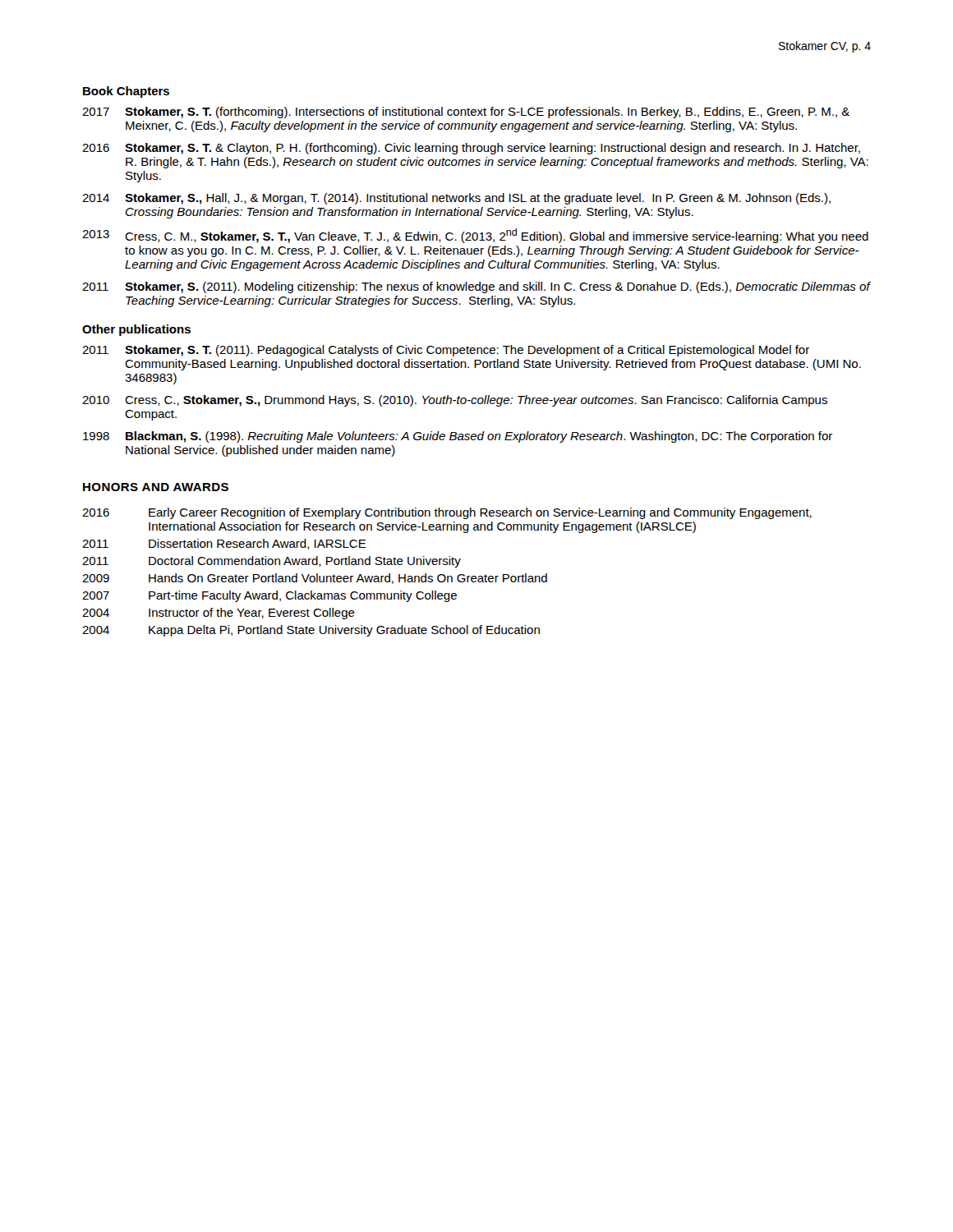The height and width of the screenshot is (1232, 953).
Task: Point to the block starting "2004 Instructor of the Year, Everest College"
Action: point(219,614)
